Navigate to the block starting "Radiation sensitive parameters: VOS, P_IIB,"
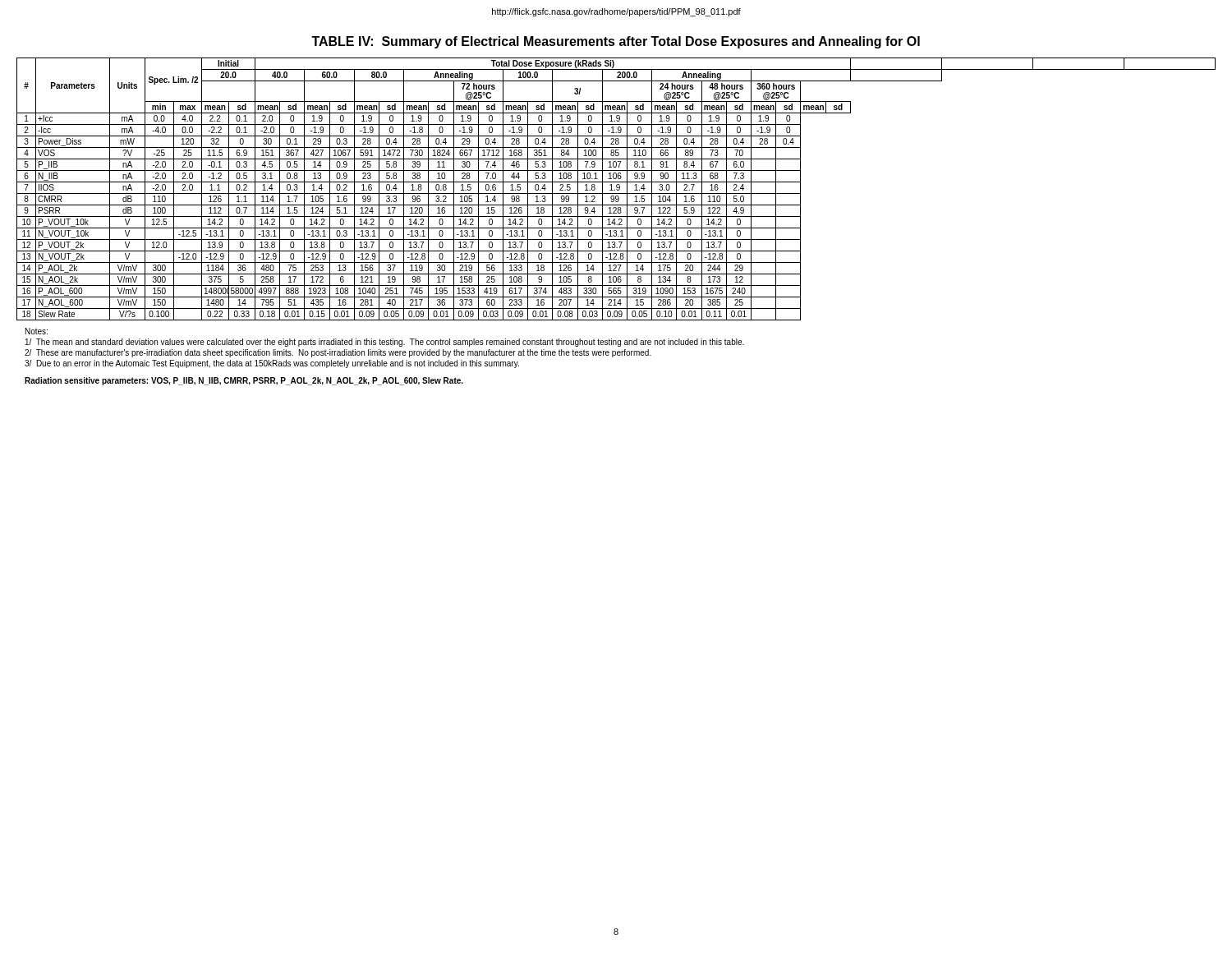The image size is (1232, 953). (244, 381)
